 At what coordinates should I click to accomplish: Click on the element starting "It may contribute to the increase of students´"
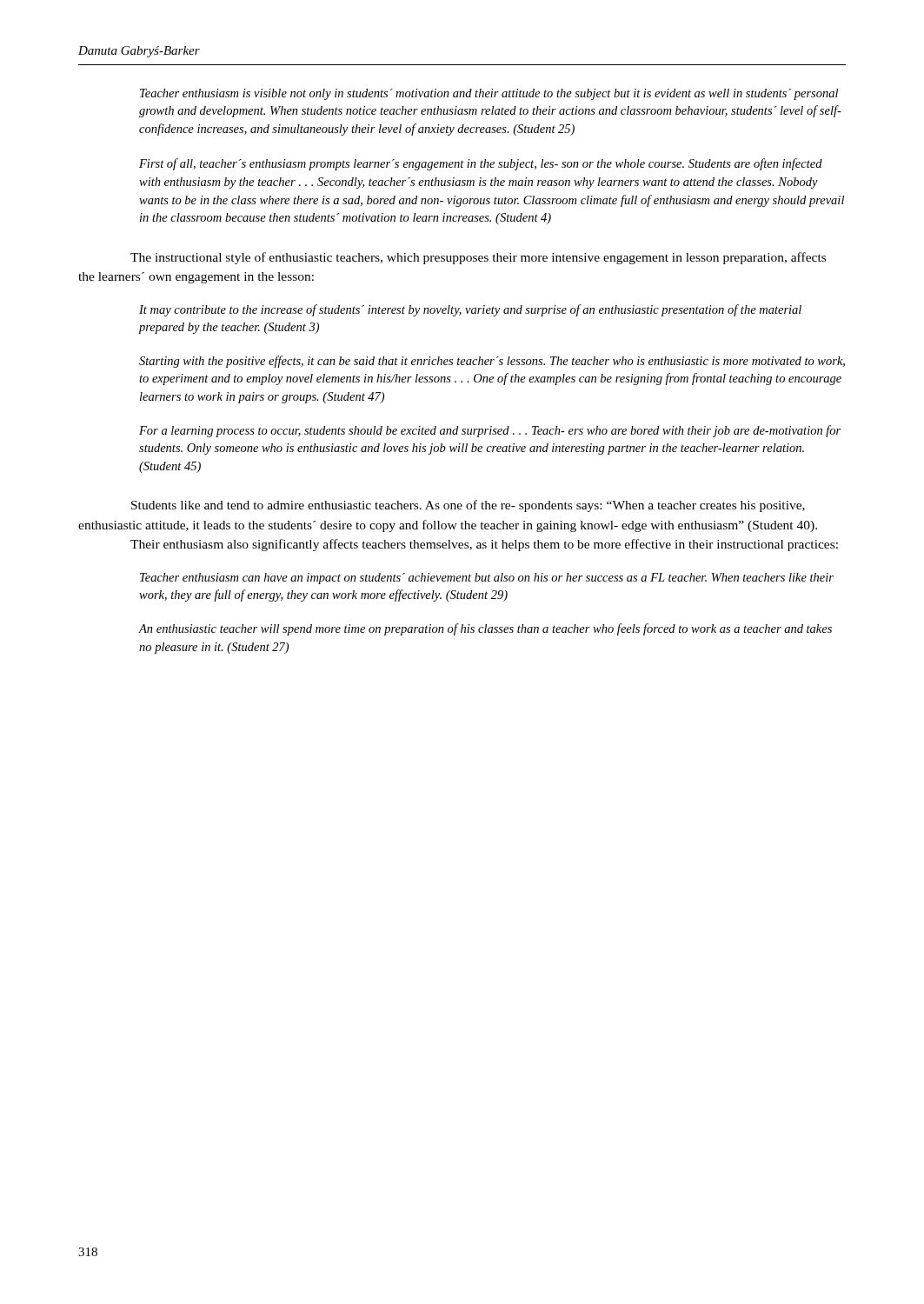pyautogui.click(x=470, y=318)
